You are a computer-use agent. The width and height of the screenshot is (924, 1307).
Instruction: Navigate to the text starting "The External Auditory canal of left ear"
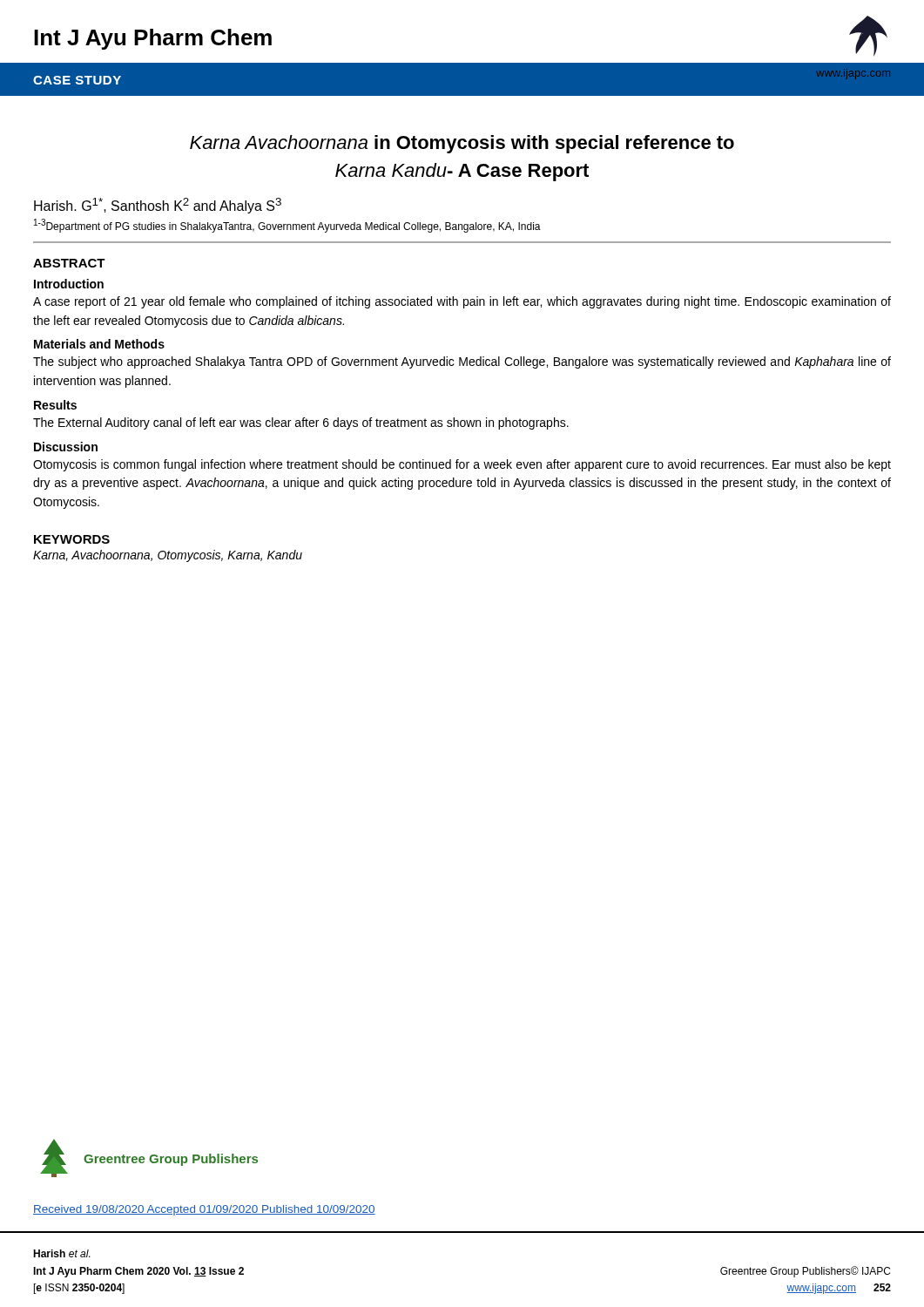click(301, 422)
